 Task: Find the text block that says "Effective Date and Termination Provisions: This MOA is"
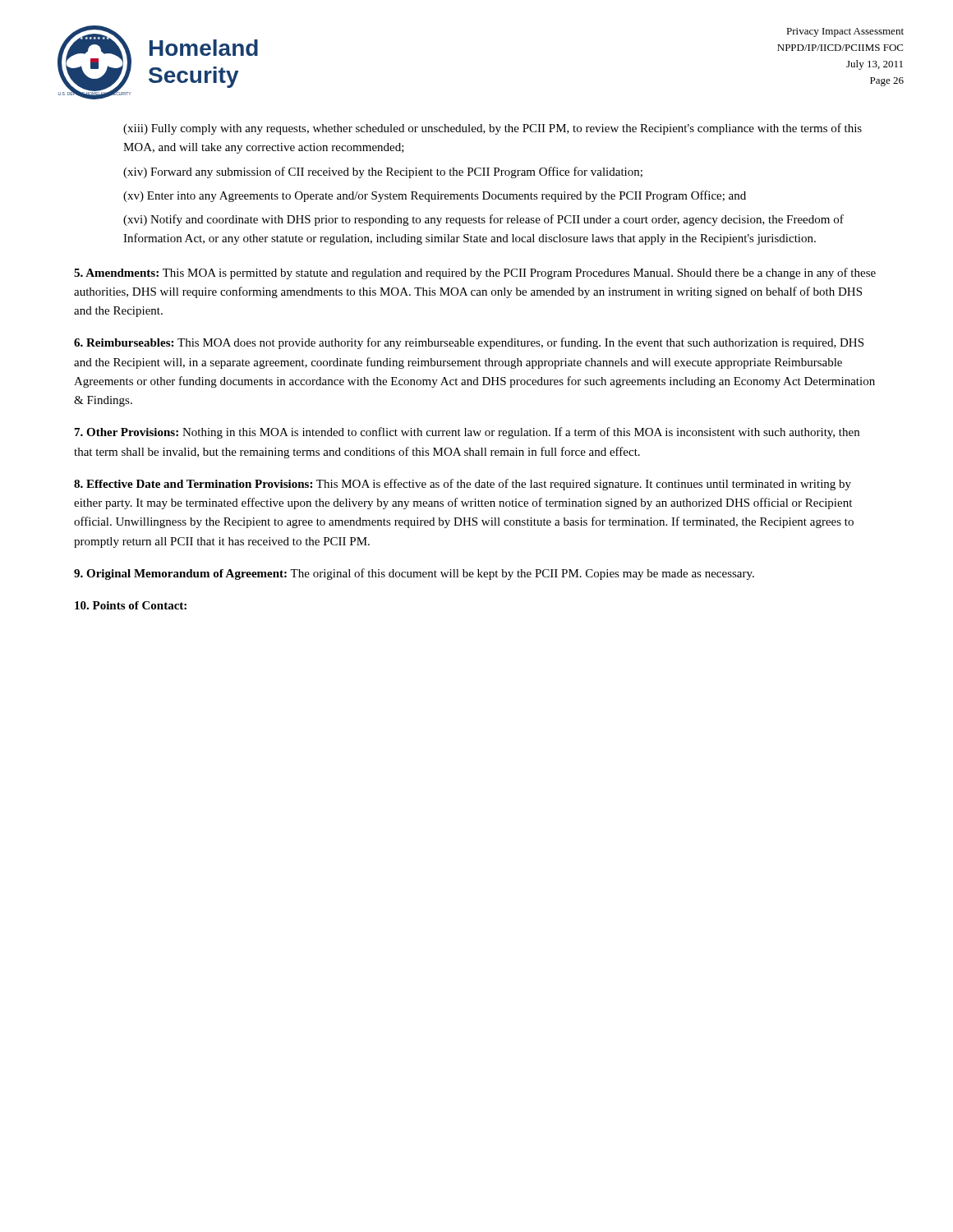(x=476, y=513)
